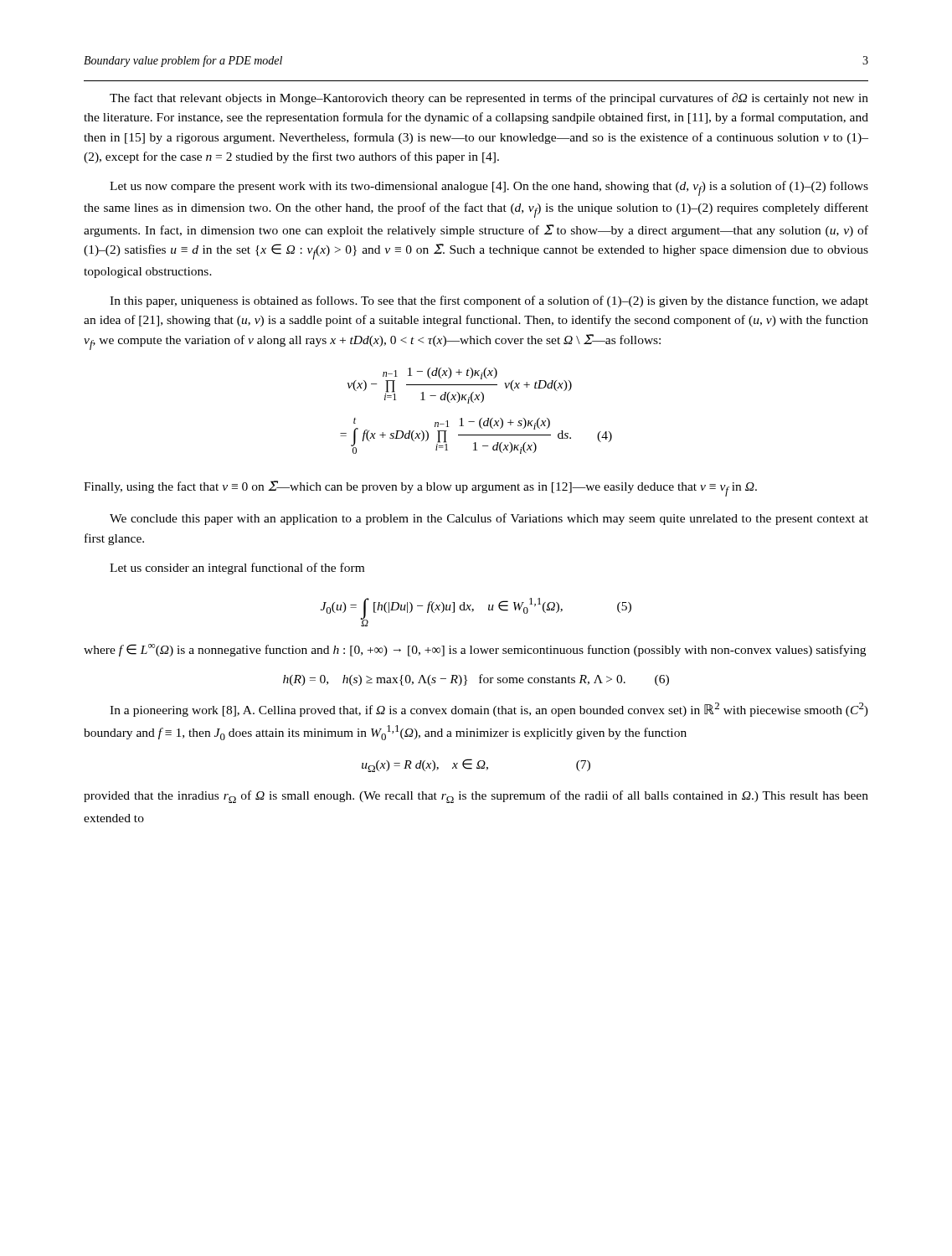Navigate to the element starting "Finally, using the"

click(x=476, y=488)
